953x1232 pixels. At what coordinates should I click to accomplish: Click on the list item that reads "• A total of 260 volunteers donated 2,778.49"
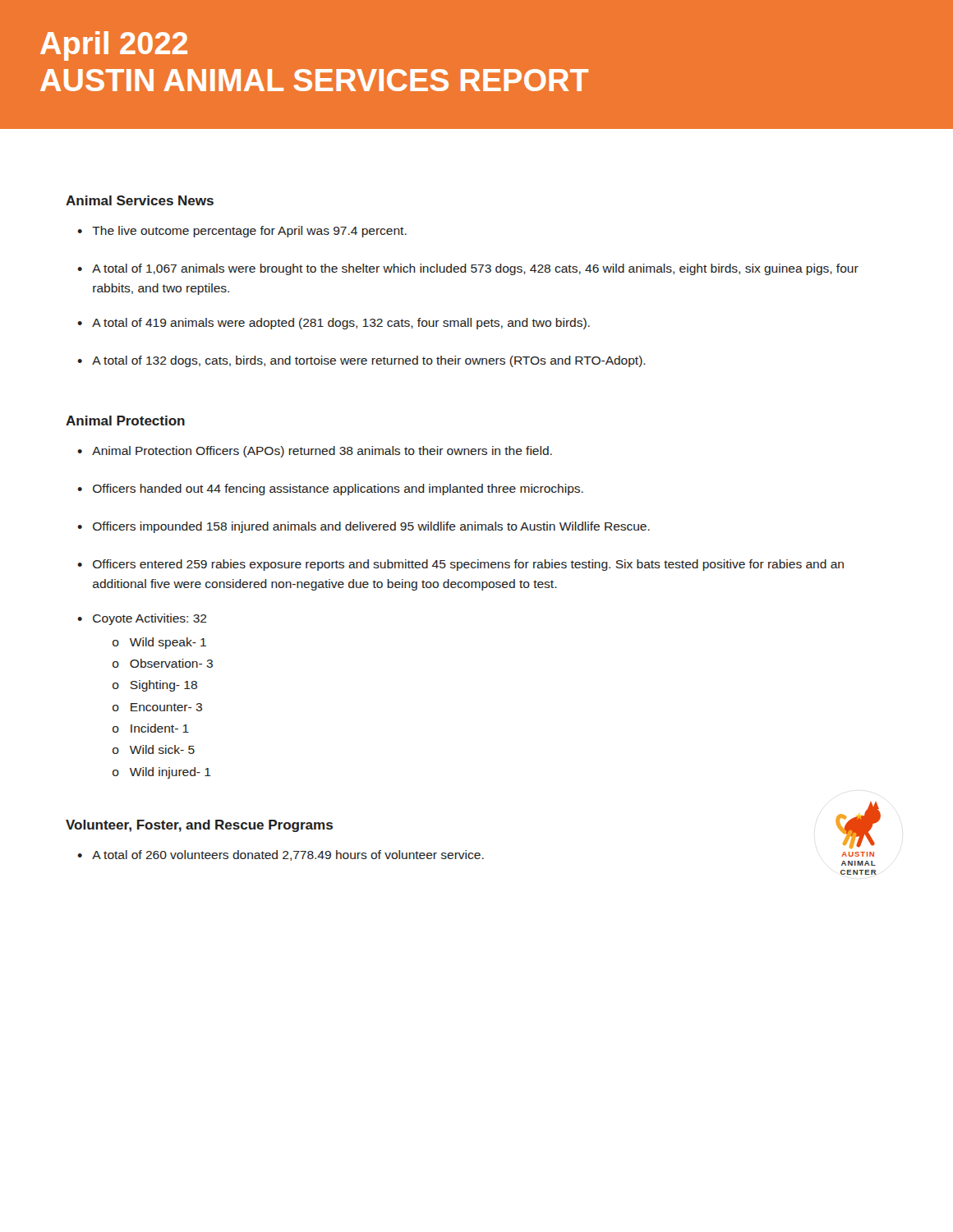pyautogui.click(x=281, y=857)
